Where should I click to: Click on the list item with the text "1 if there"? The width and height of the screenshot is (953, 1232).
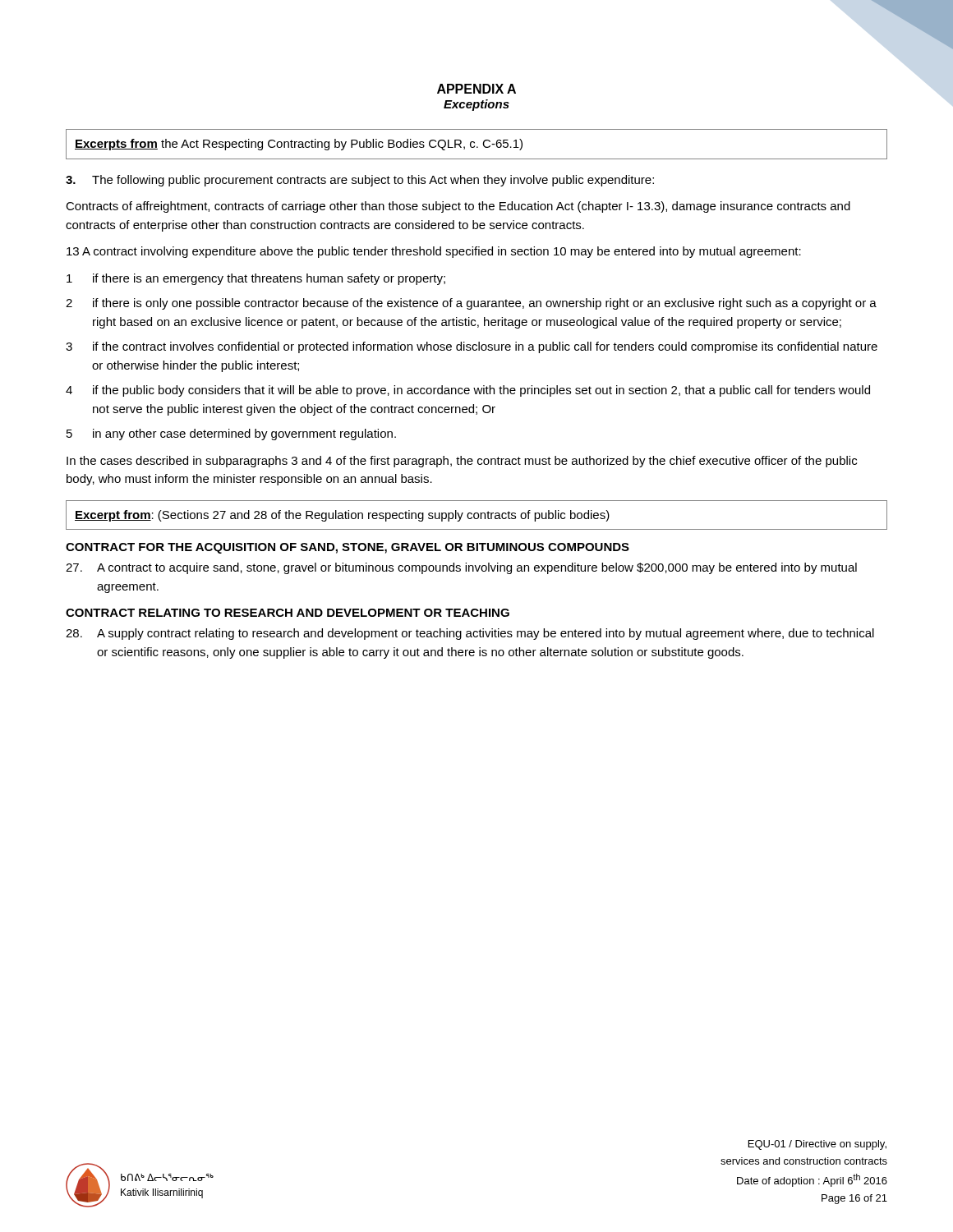(256, 278)
